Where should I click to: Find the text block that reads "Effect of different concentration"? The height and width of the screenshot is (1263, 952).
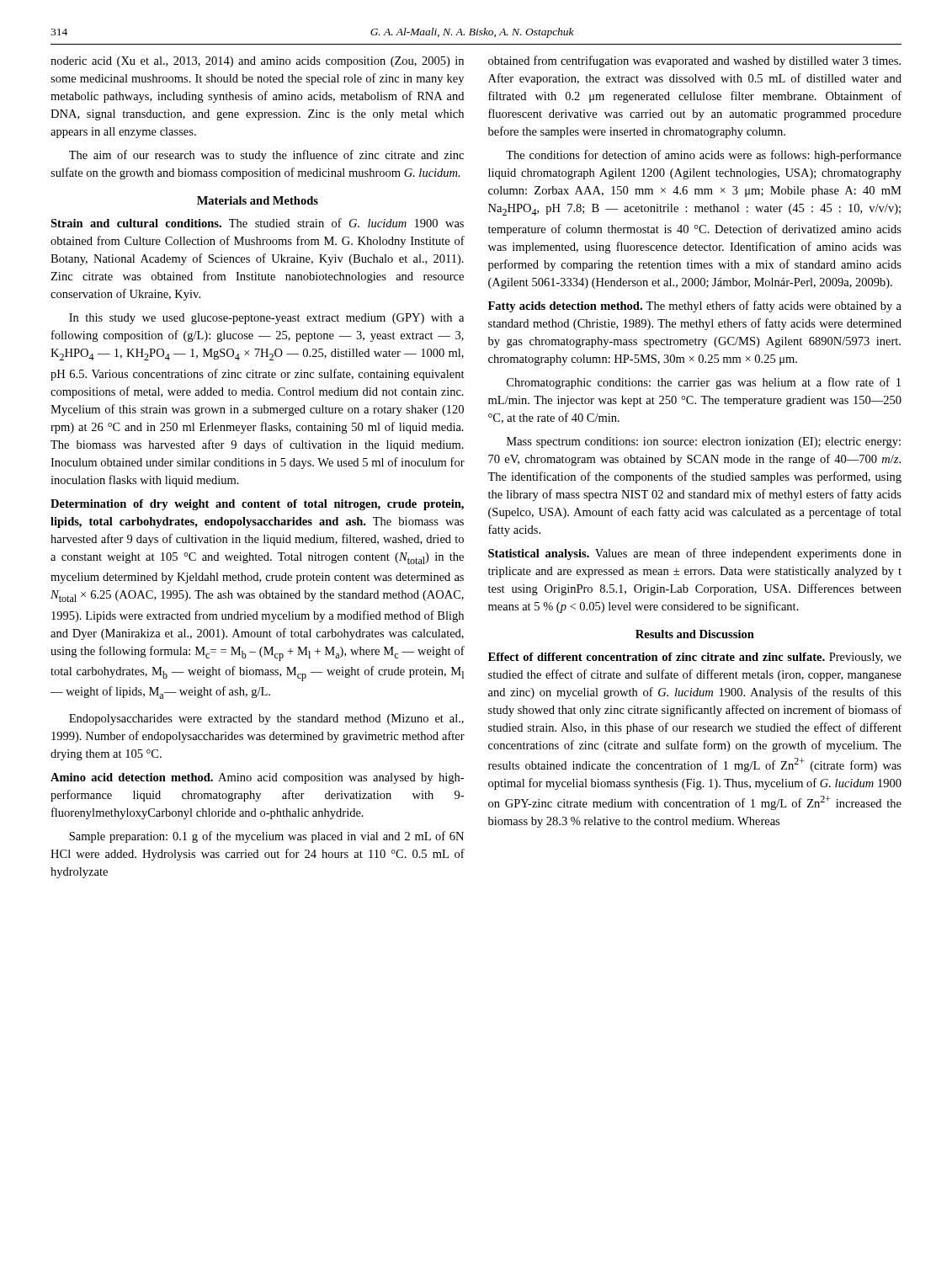pyautogui.click(x=695, y=739)
